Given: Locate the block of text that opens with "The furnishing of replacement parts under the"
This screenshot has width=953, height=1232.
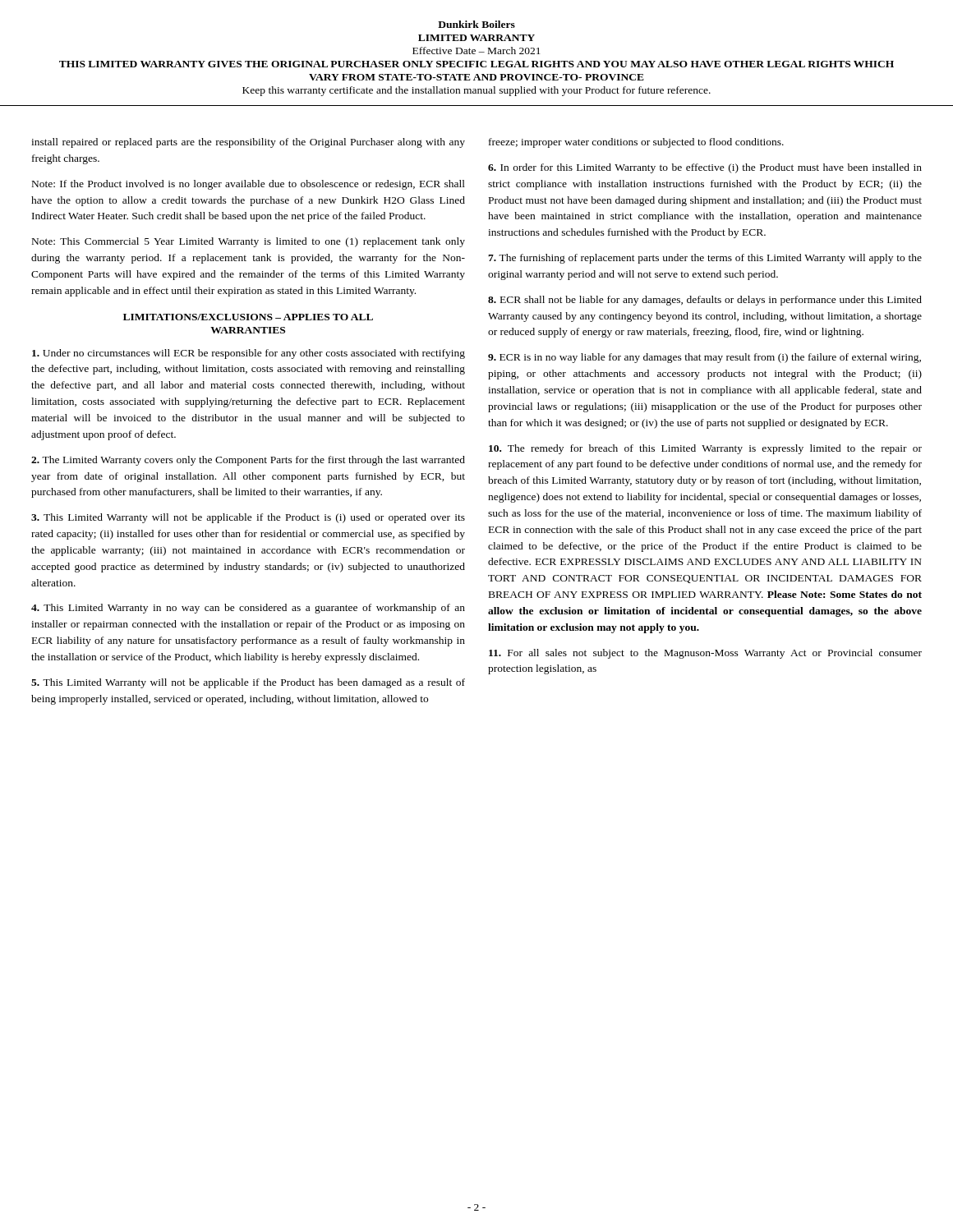Looking at the screenshot, I should pyautogui.click(x=705, y=266).
